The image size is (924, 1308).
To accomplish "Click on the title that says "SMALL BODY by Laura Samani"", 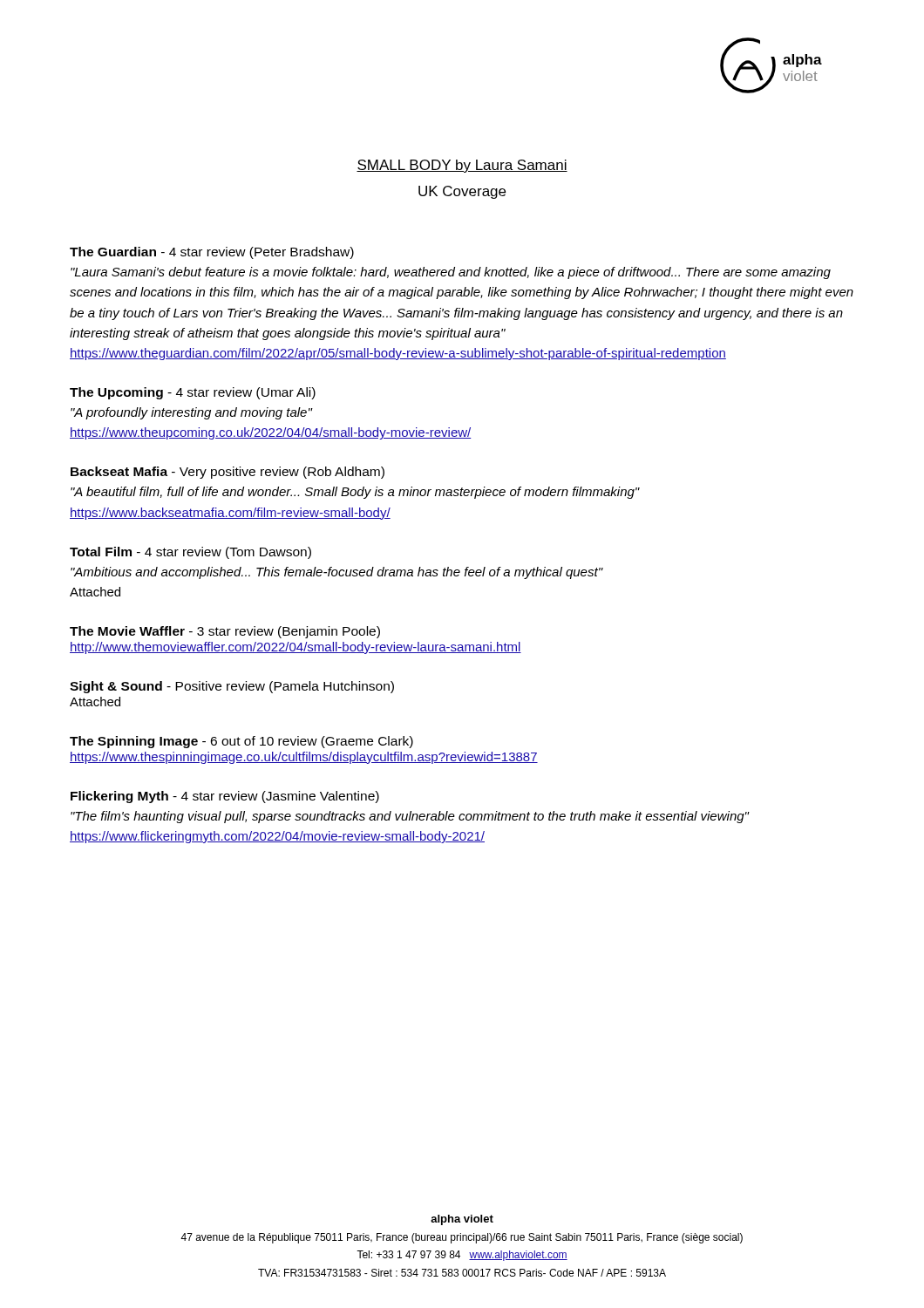I will 462,165.
